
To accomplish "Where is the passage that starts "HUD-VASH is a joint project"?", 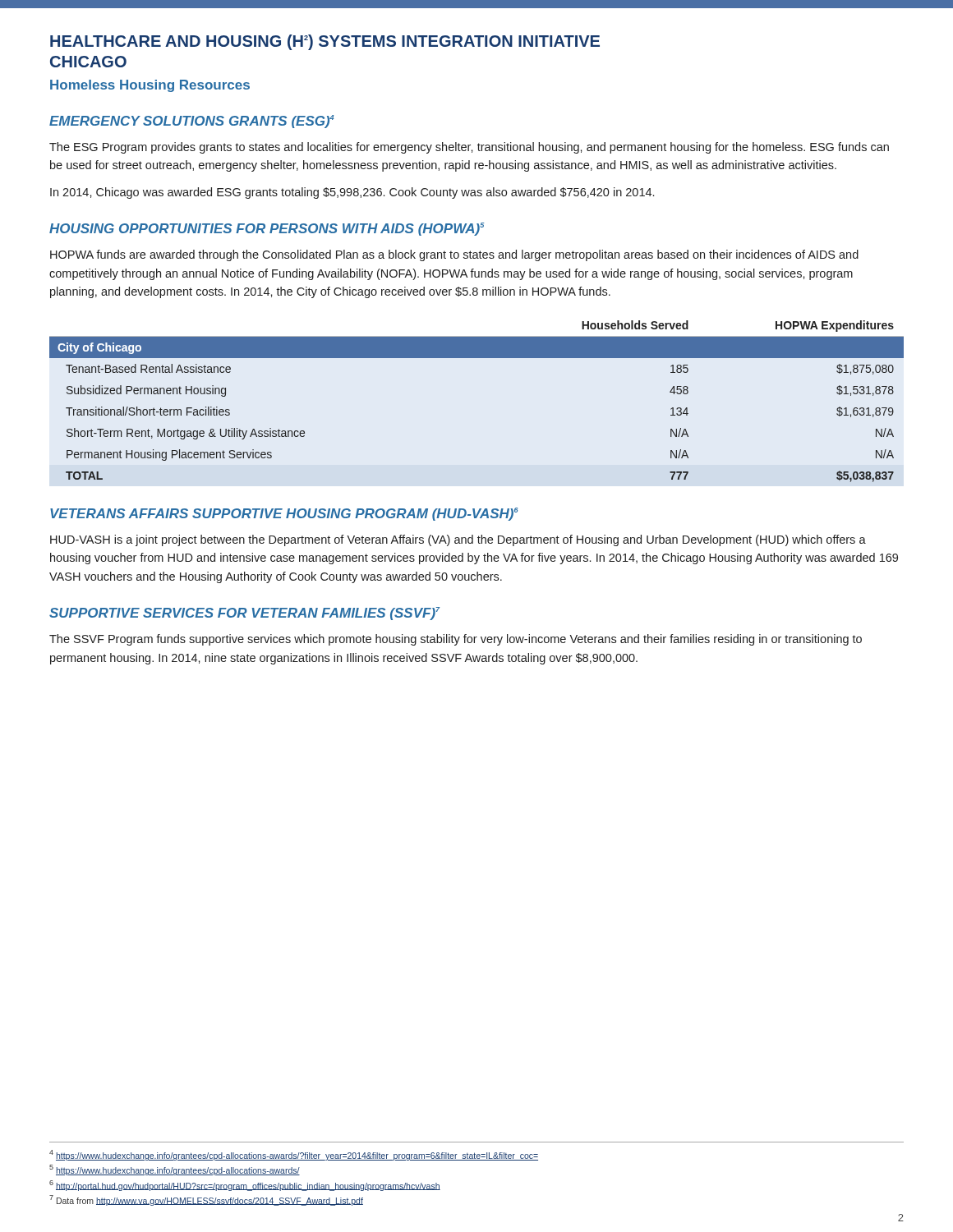I will click(474, 558).
